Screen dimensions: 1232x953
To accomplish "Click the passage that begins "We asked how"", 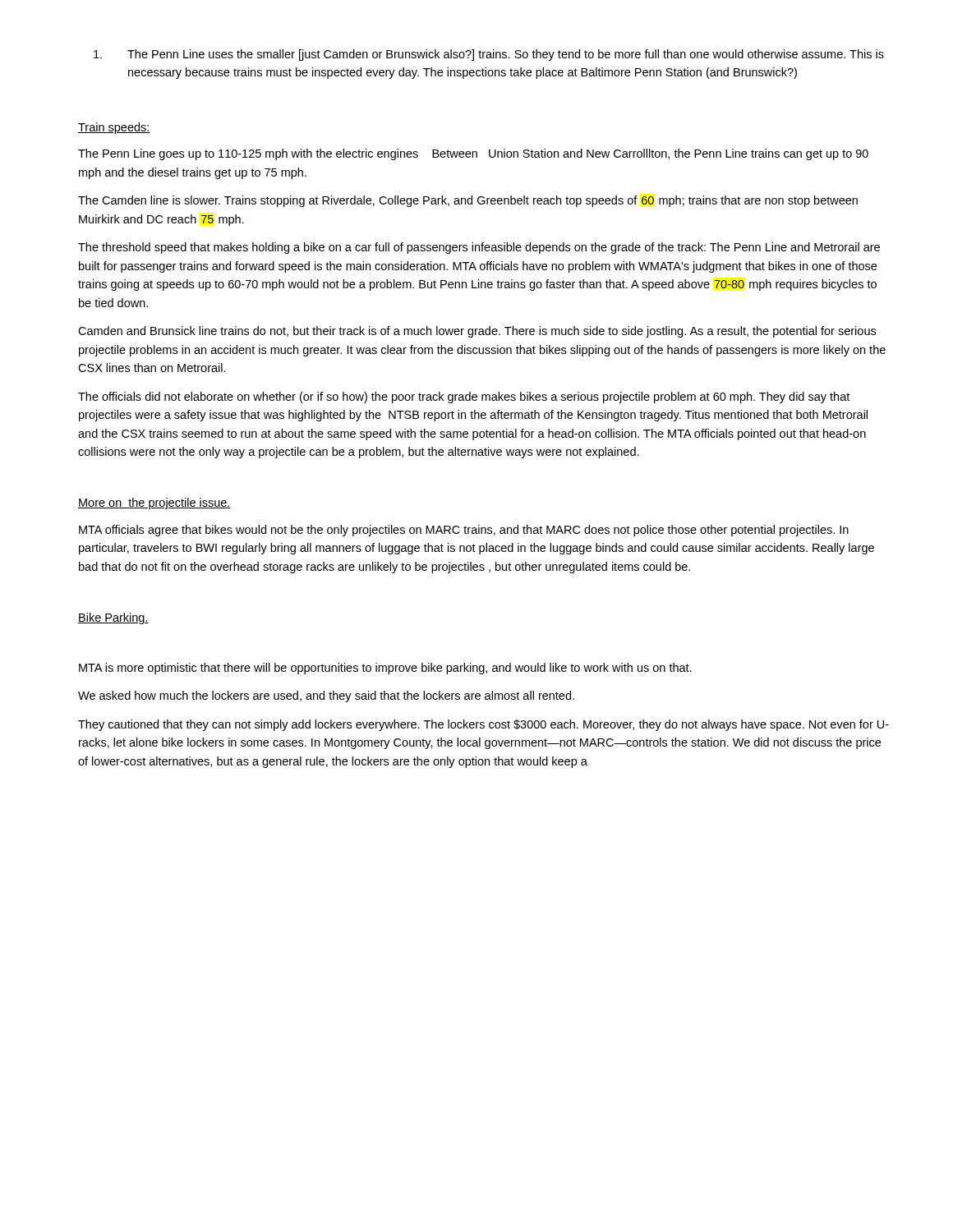I will tap(327, 696).
